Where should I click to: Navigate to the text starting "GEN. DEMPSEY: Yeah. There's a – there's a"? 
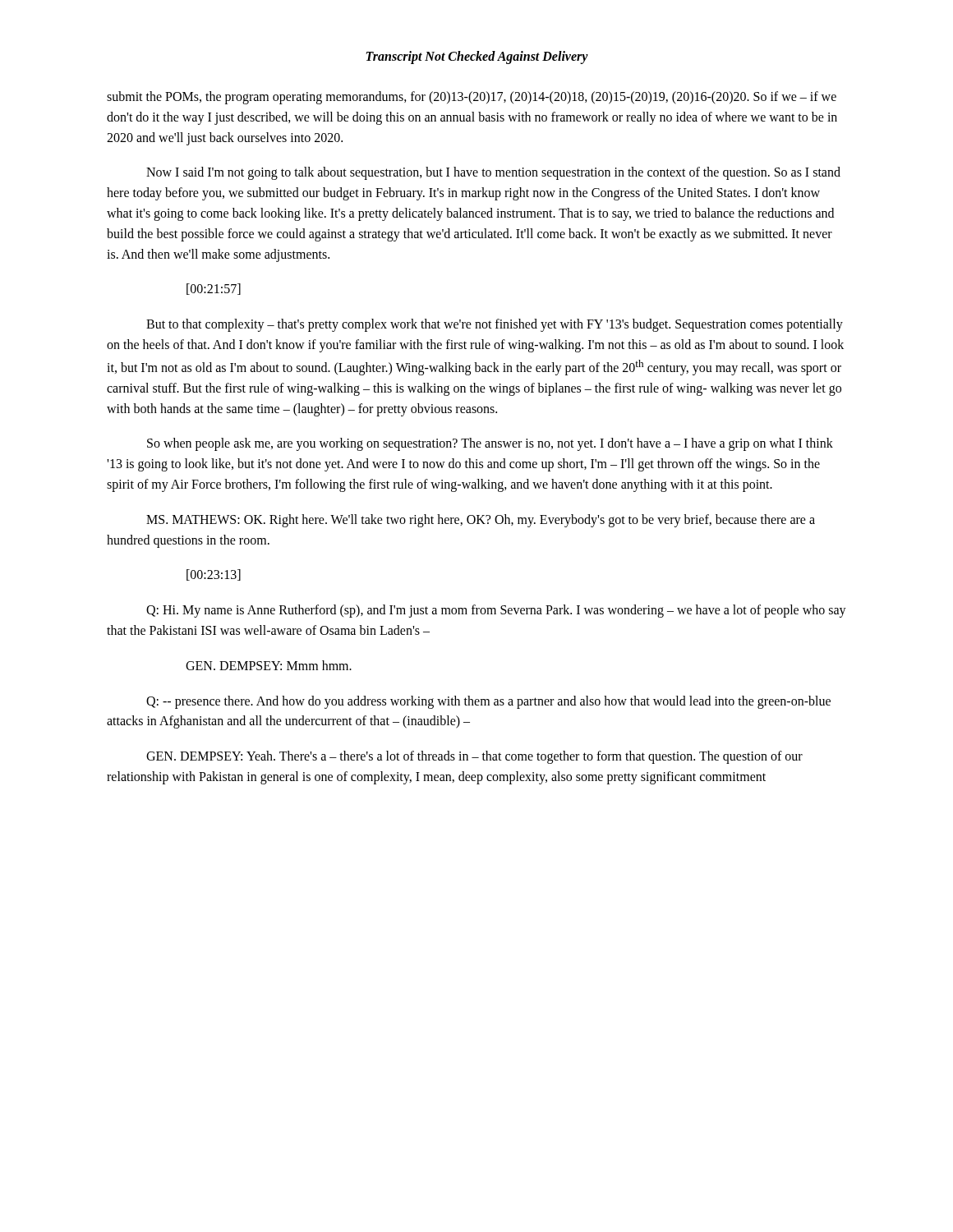coord(455,766)
